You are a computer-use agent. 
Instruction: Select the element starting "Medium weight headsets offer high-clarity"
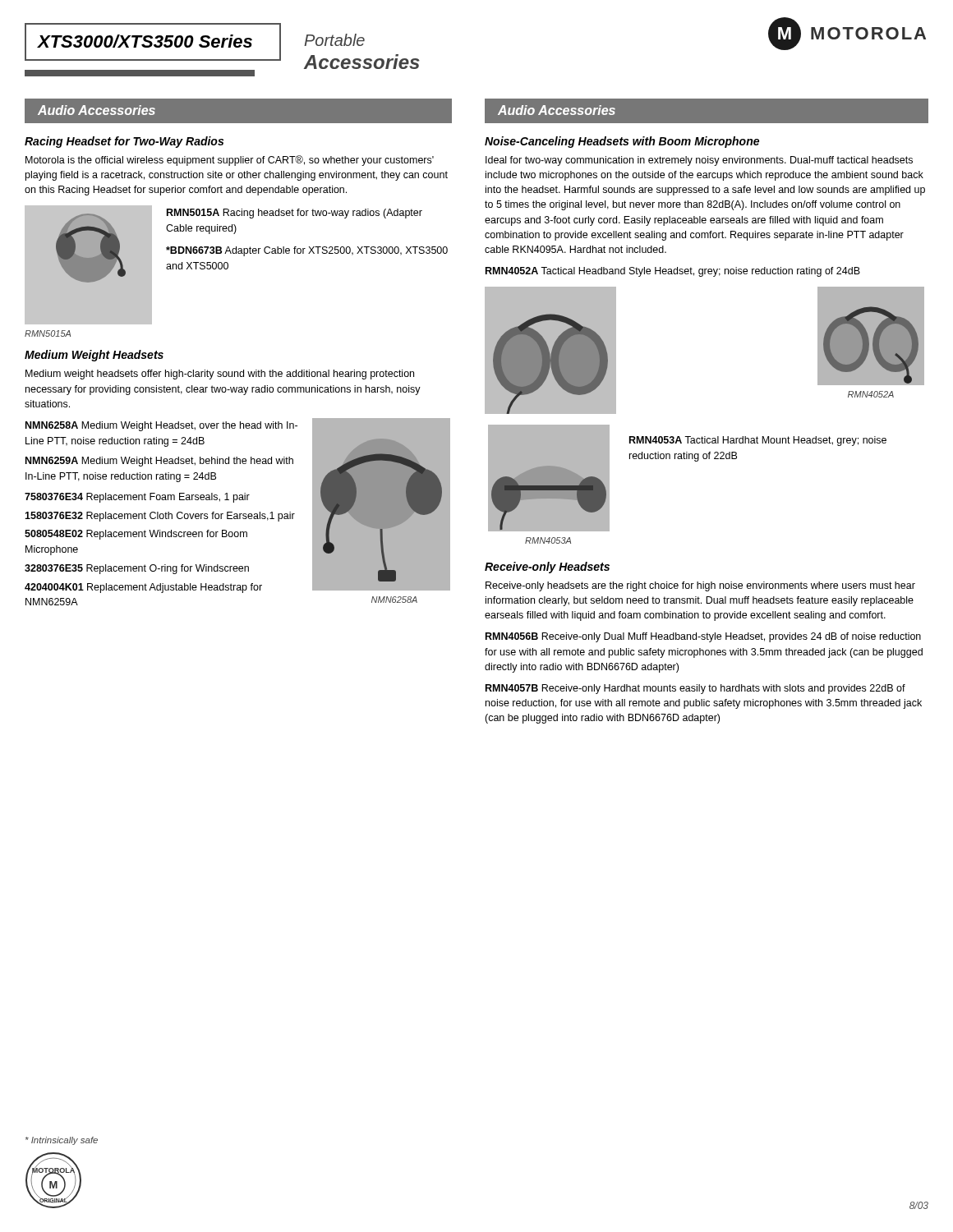222,389
